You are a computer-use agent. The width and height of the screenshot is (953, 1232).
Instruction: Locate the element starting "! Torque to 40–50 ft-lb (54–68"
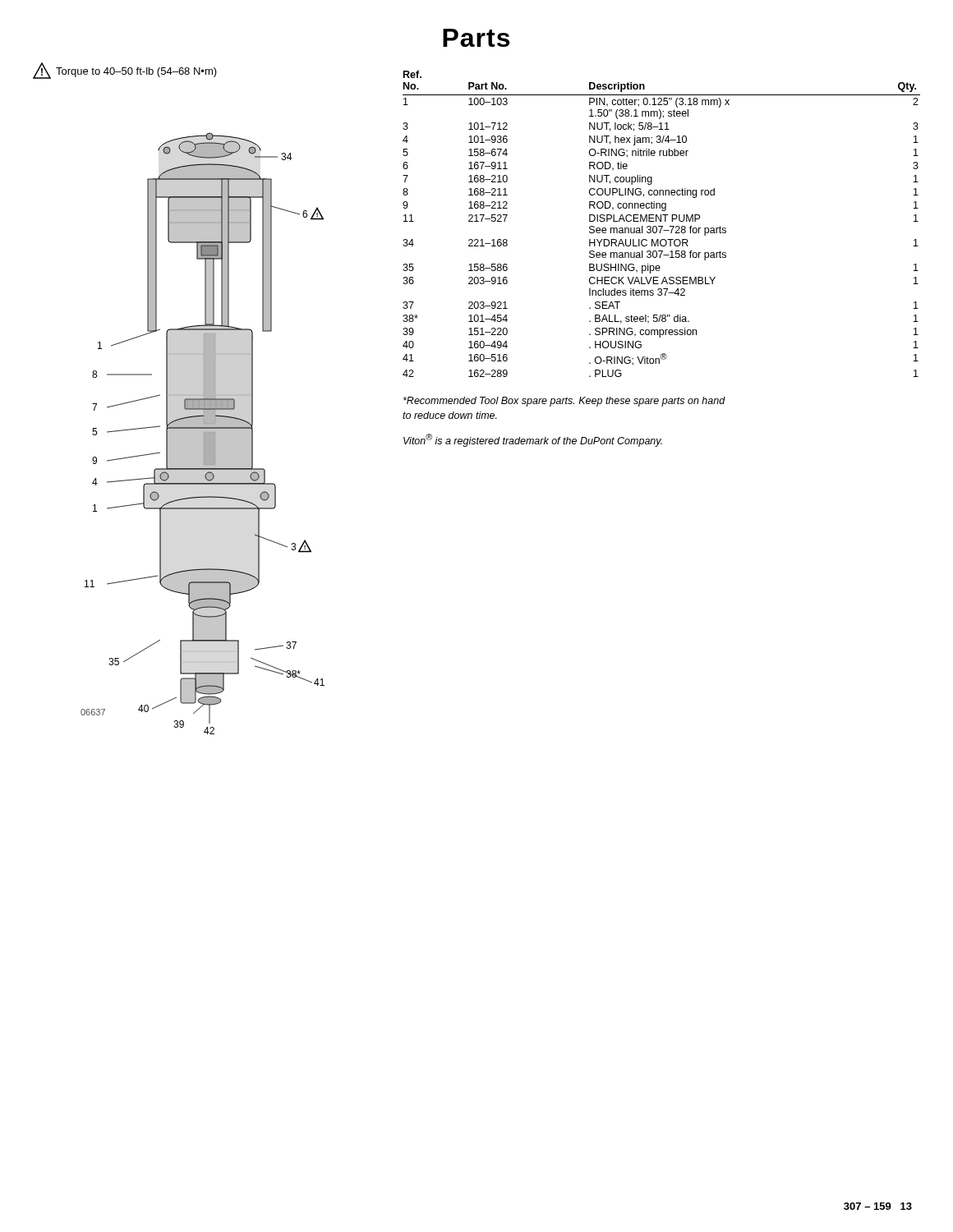click(x=125, y=71)
